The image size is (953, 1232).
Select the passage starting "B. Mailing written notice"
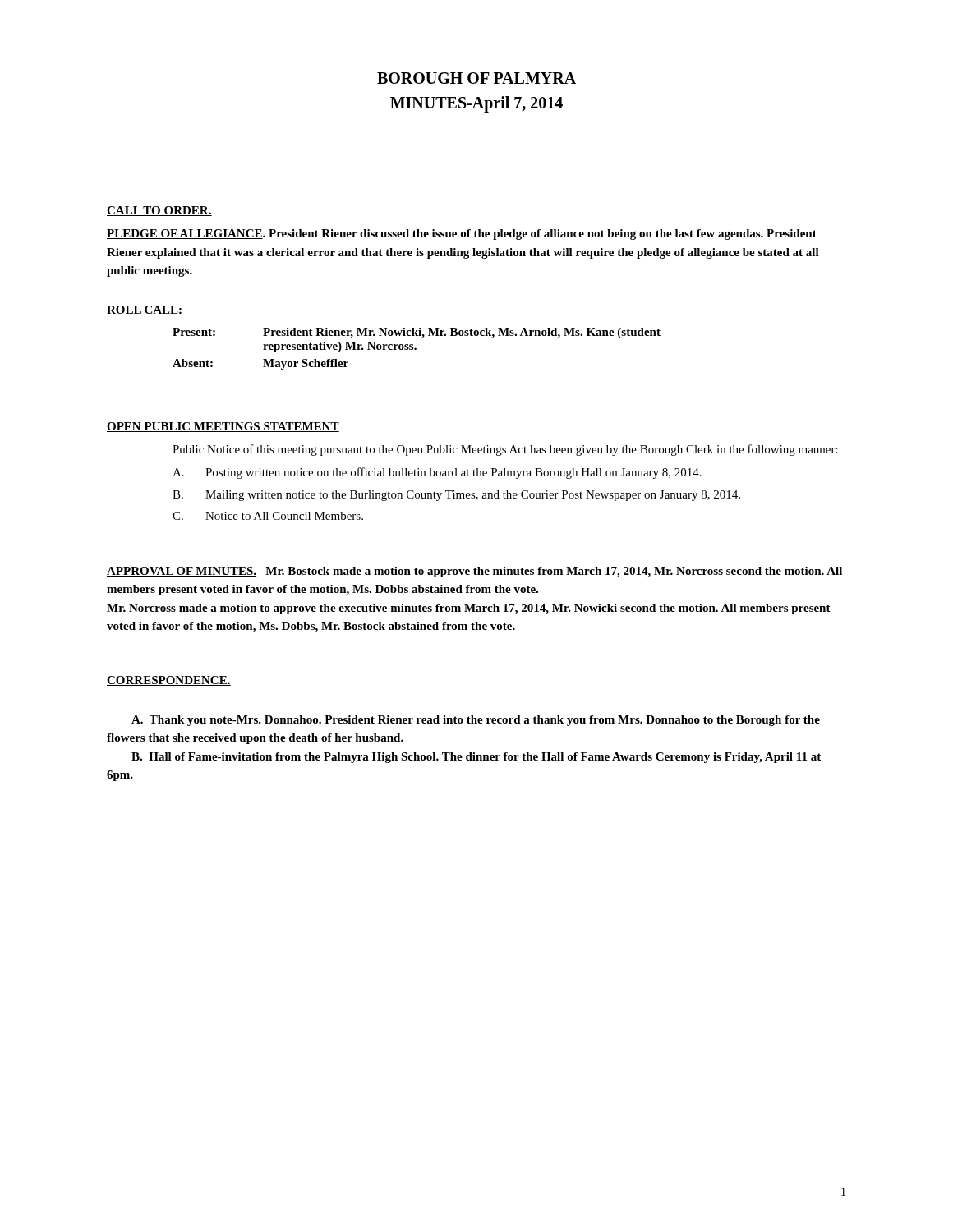(x=509, y=494)
